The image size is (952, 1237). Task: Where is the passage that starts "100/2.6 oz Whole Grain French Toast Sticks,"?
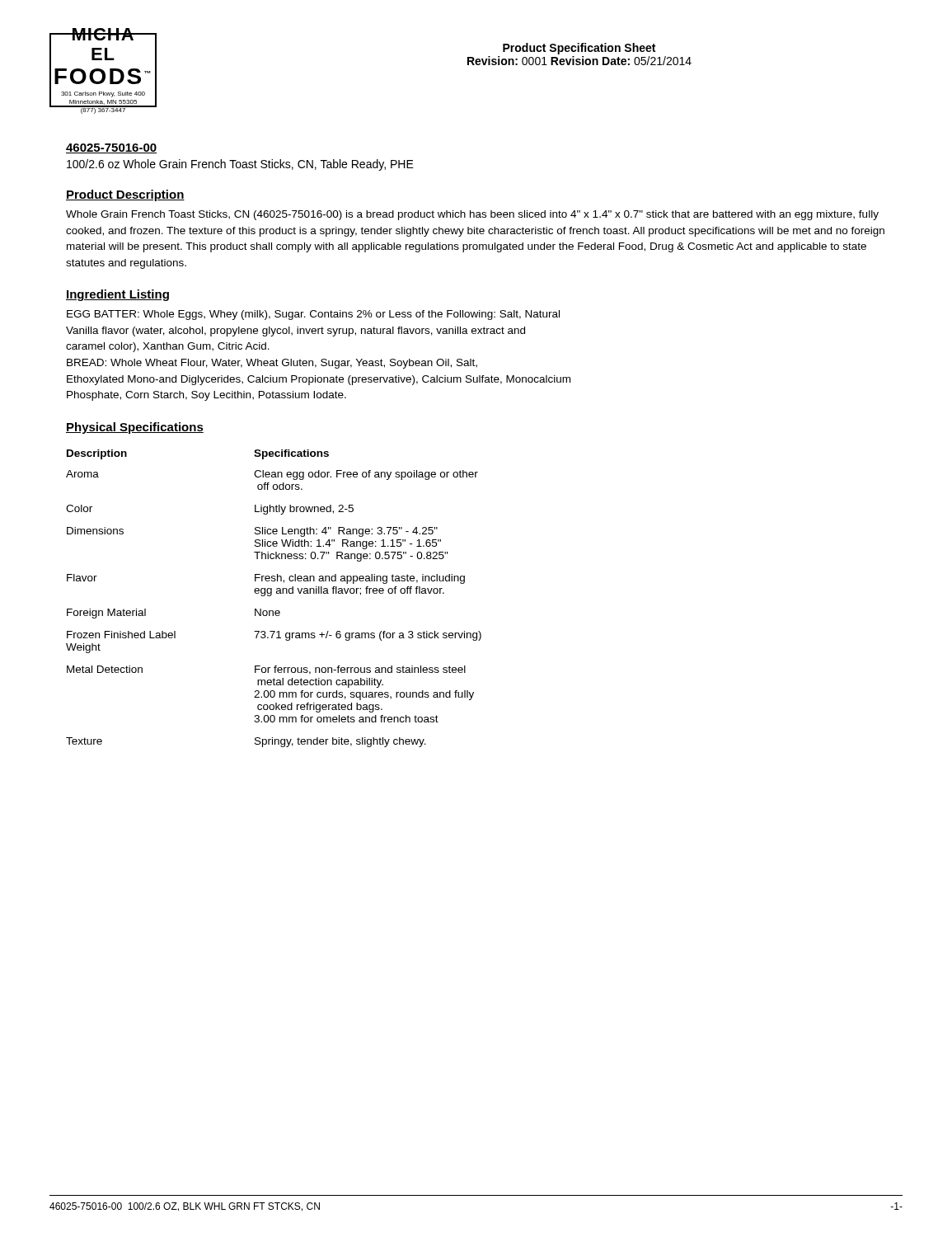pyautogui.click(x=240, y=164)
